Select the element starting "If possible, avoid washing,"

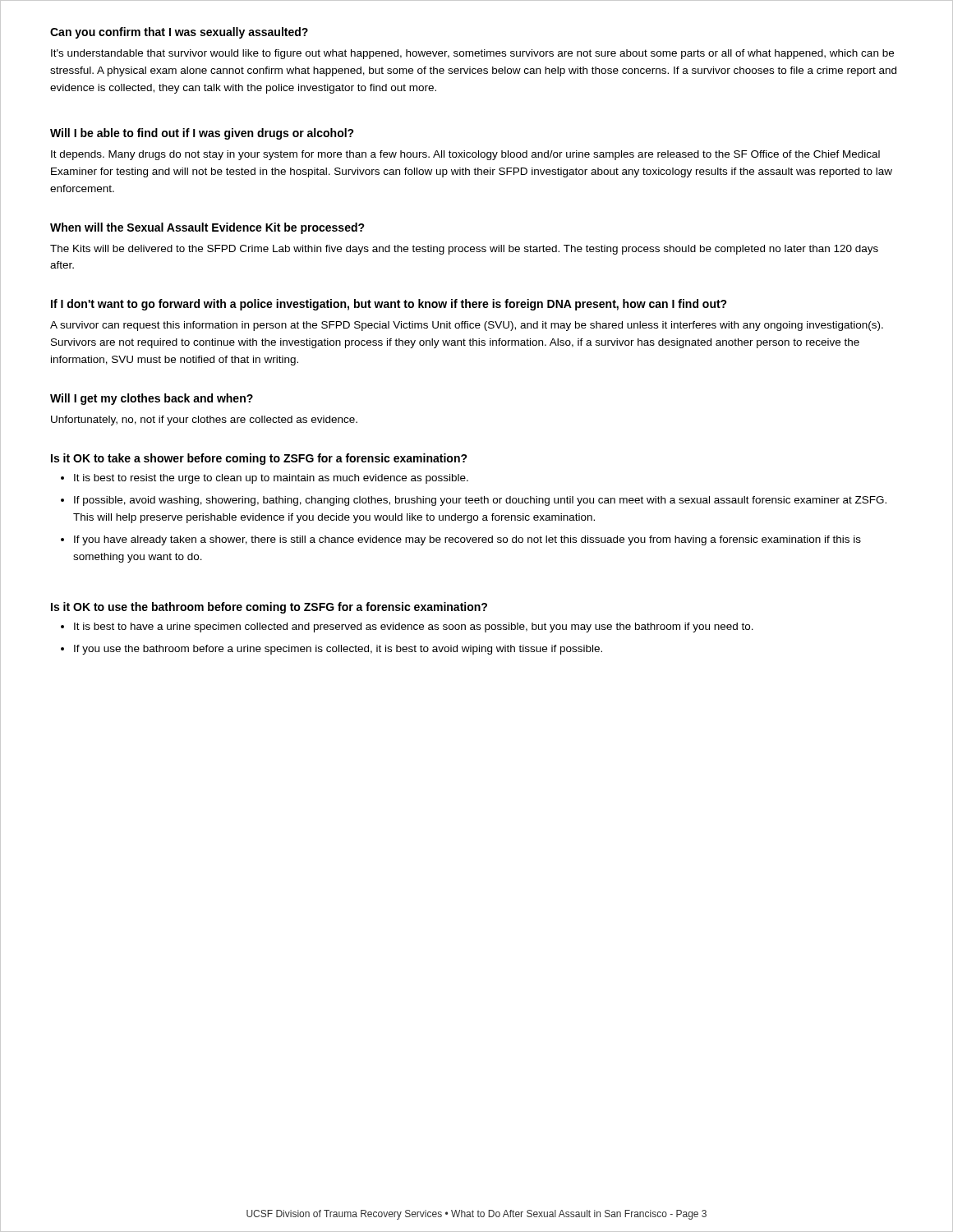480,508
